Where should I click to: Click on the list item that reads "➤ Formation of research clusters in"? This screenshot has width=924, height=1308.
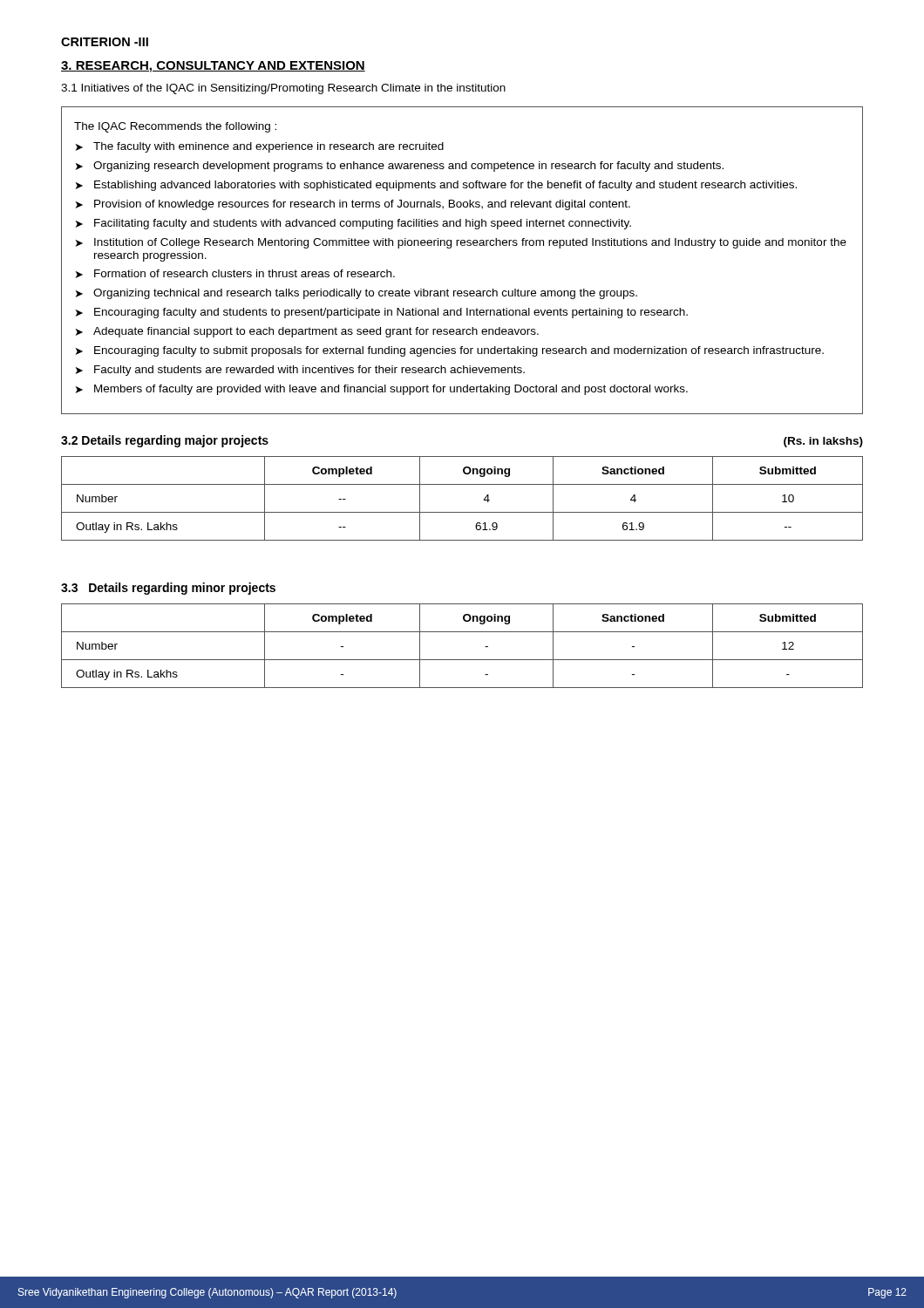pyautogui.click(x=235, y=274)
